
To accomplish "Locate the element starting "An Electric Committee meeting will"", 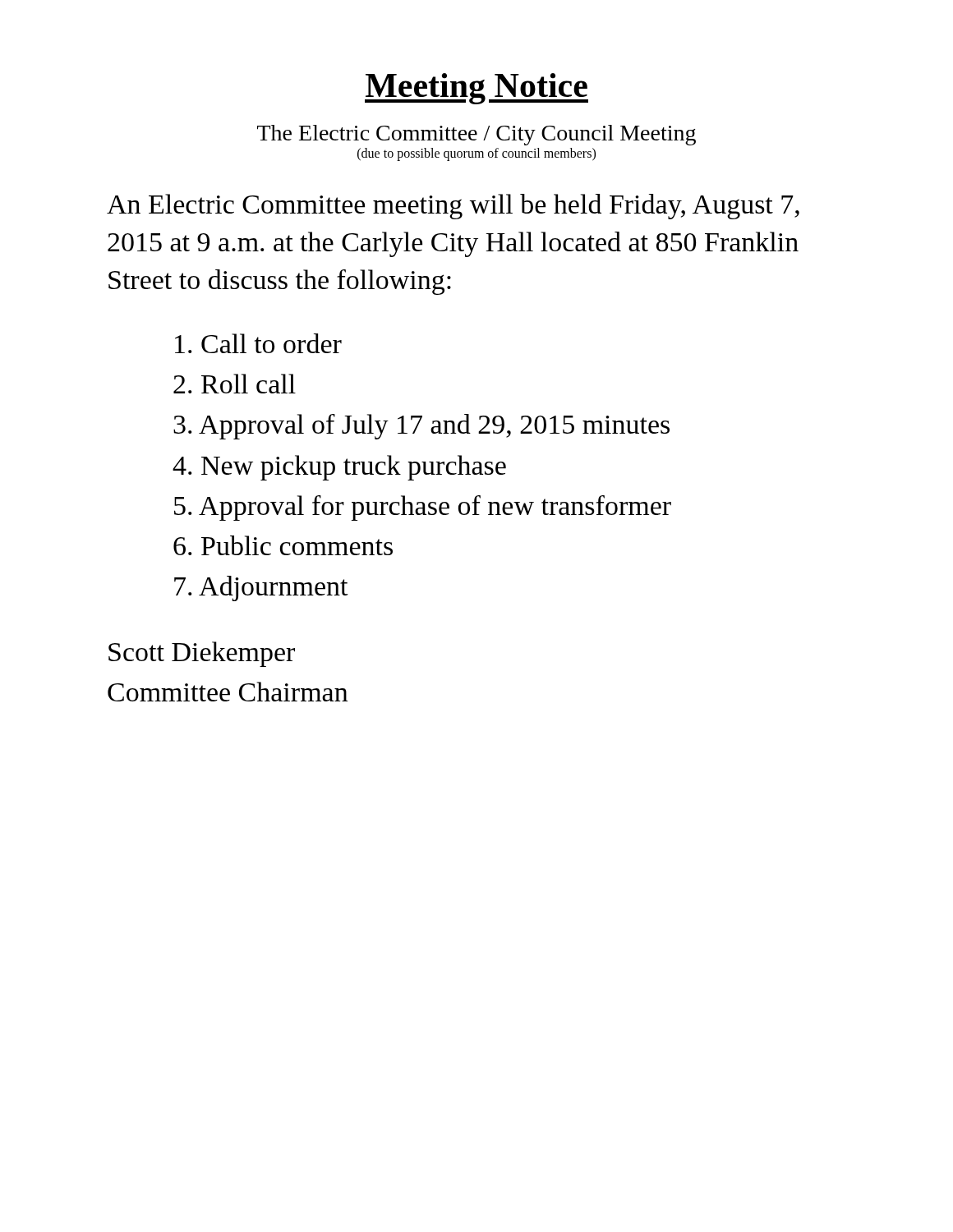I will 454,242.
